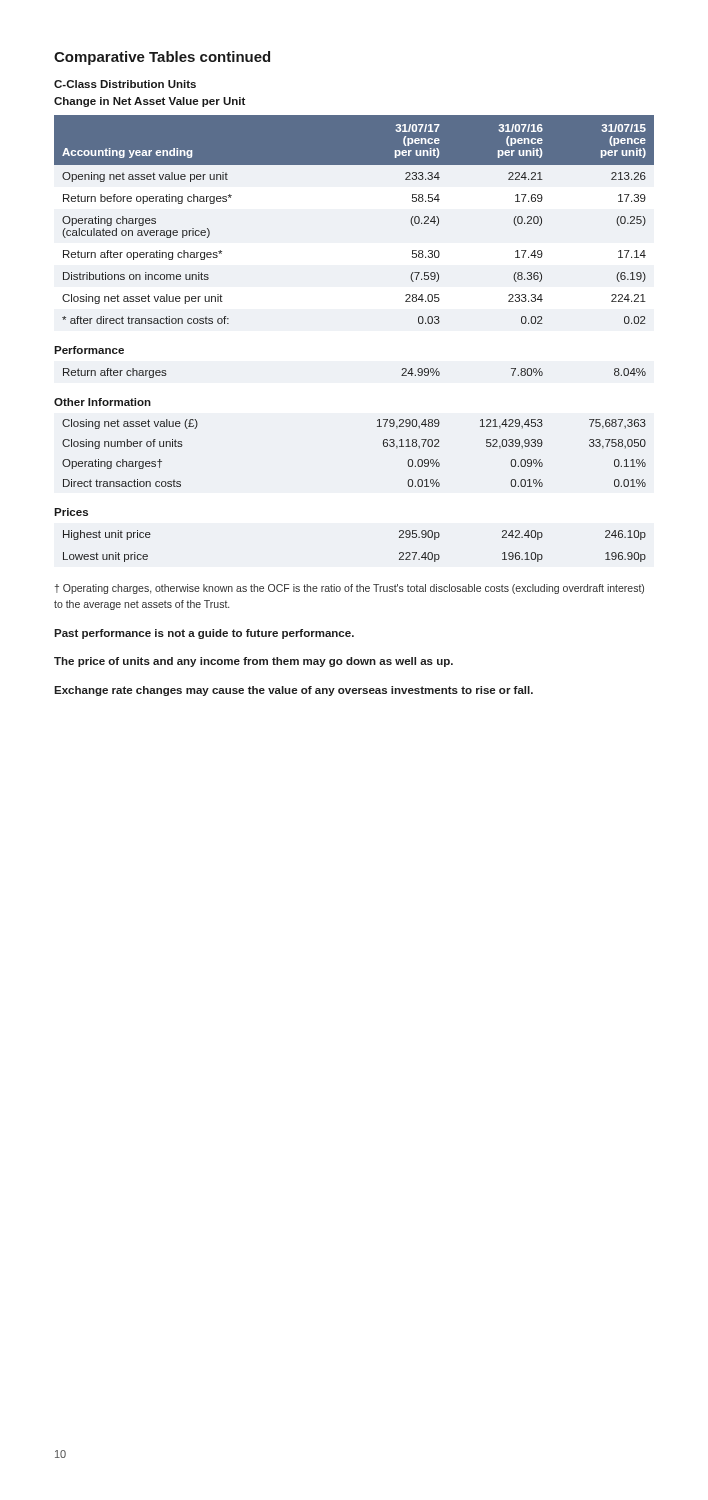Click on the text starting "Comparative Tables continued"

(x=163, y=56)
